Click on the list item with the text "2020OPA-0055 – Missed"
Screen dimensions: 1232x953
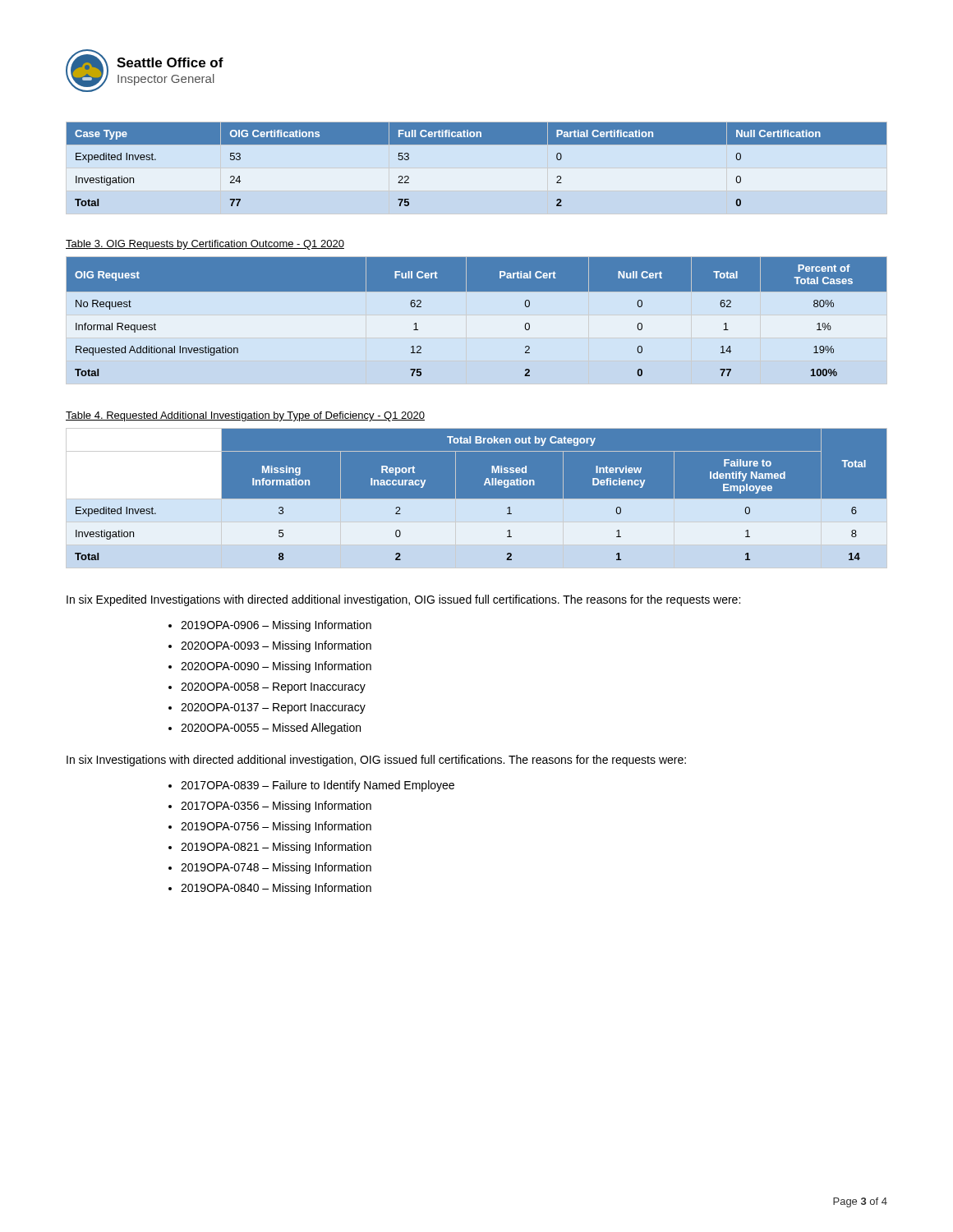coord(271,728)
